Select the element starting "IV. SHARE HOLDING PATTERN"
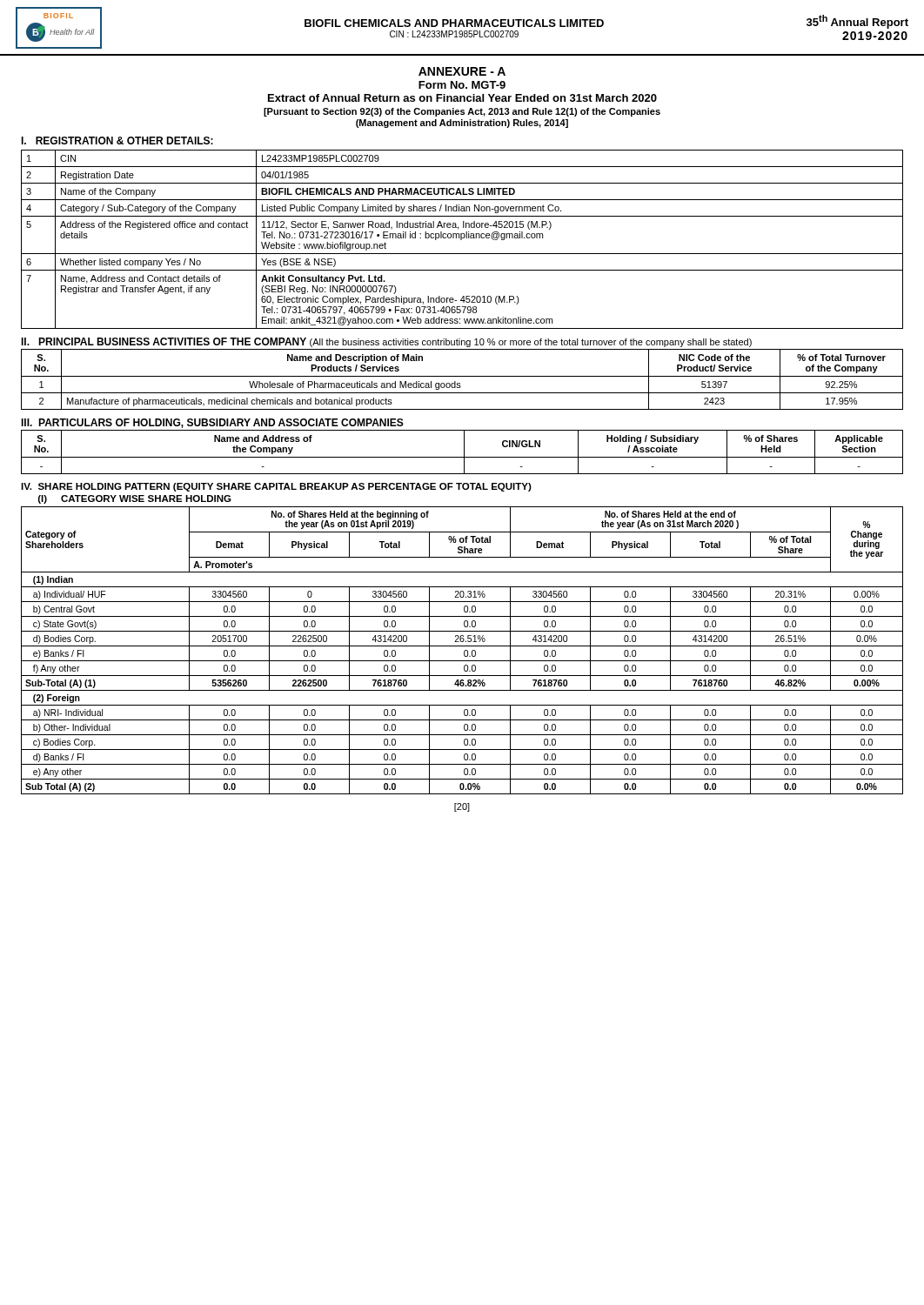Screen dimensions: 1305x924 [x=276, y=486]
